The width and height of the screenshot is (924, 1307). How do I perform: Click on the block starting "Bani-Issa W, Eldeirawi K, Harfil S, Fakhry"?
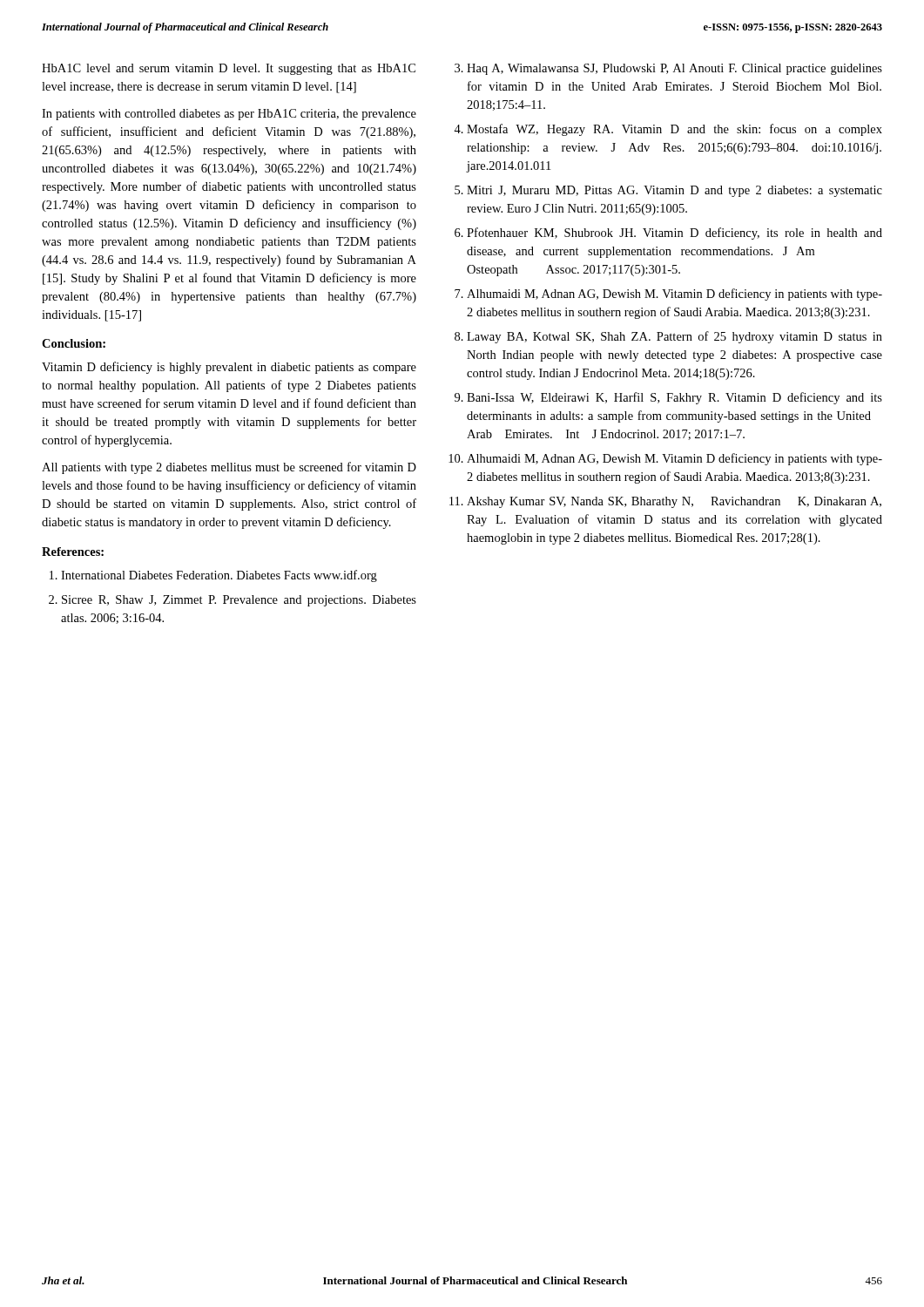click(675, 416)
